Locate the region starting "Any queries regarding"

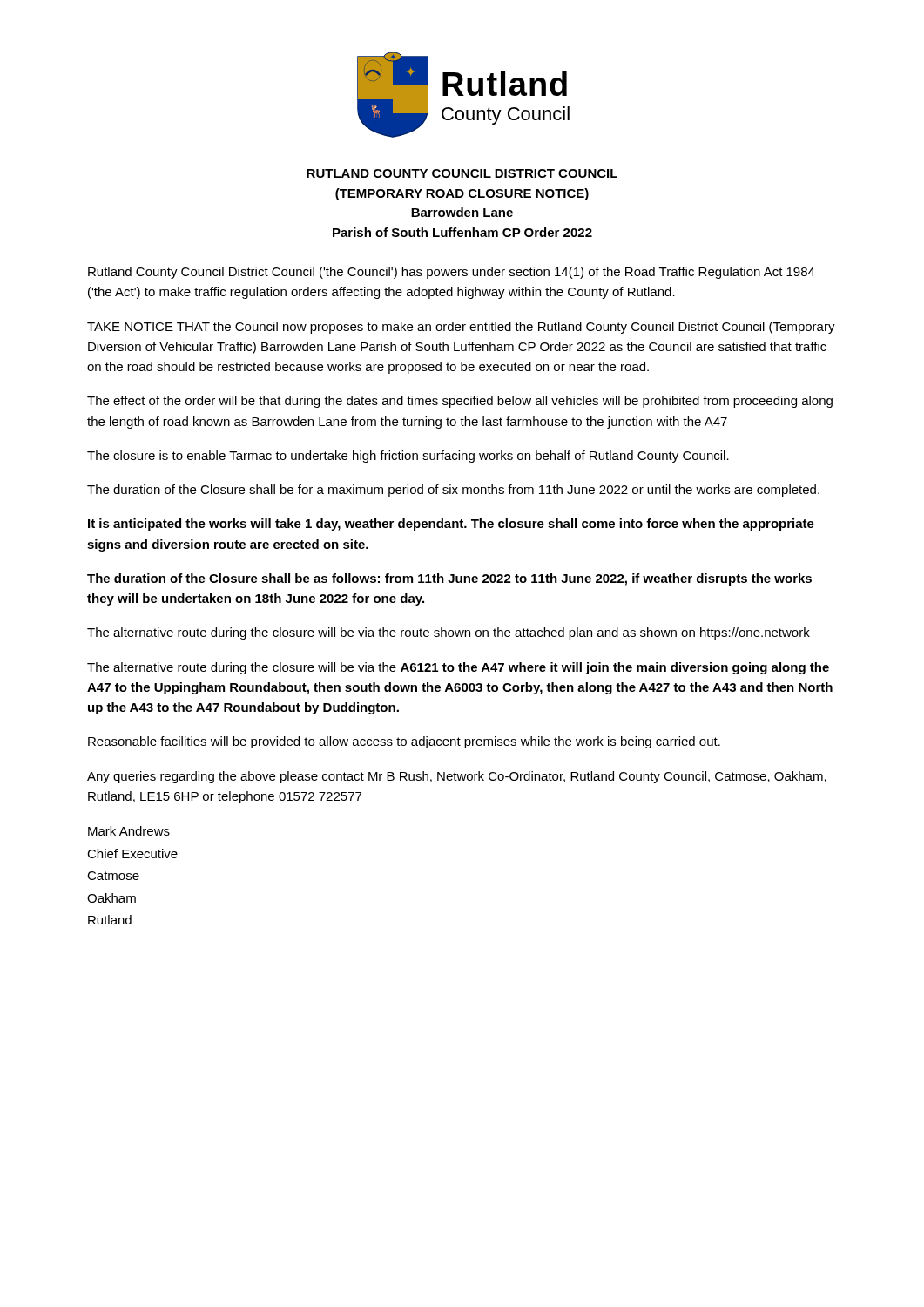click(x=457, y=786)
